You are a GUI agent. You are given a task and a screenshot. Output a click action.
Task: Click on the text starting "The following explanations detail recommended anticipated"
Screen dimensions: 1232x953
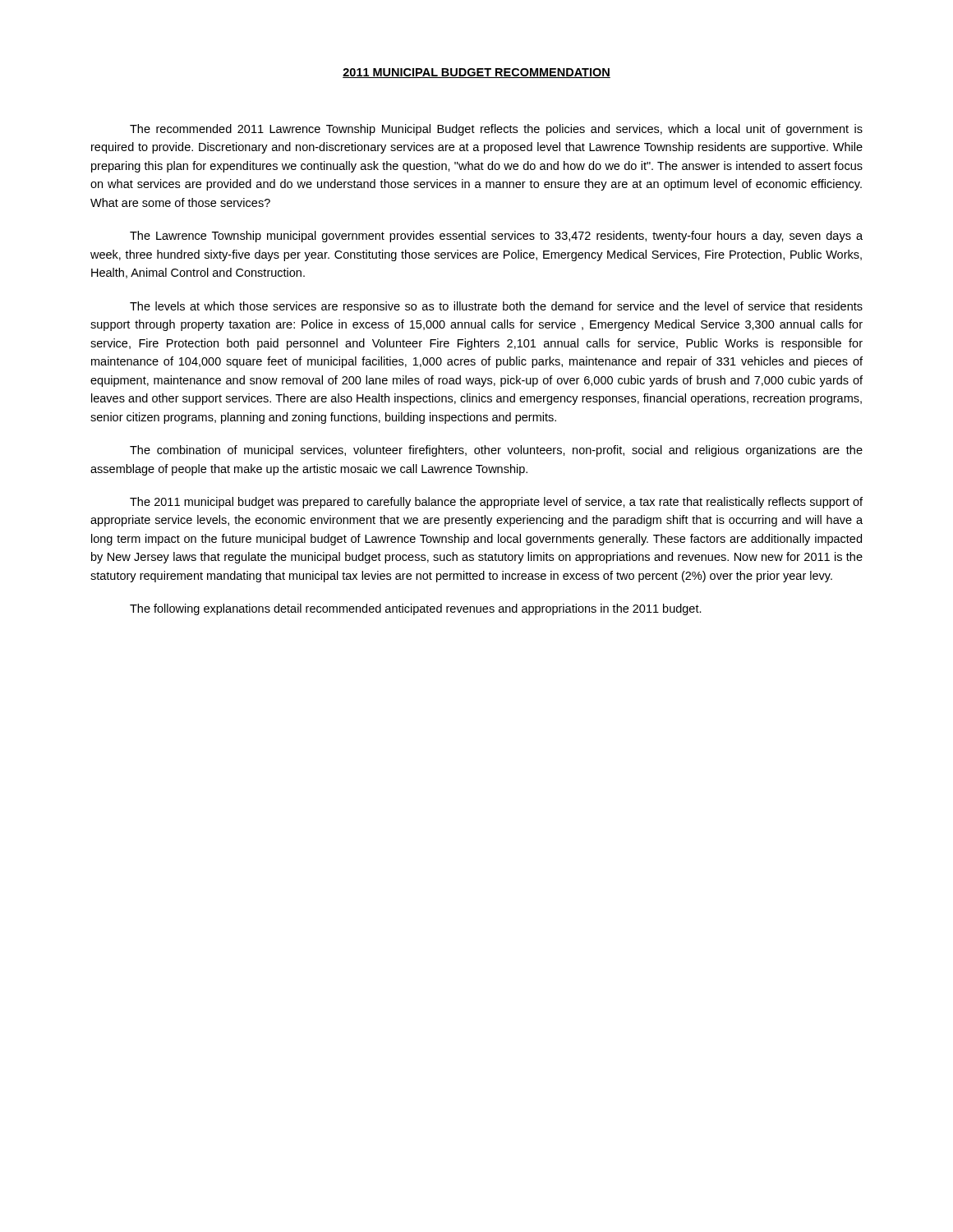416,609
